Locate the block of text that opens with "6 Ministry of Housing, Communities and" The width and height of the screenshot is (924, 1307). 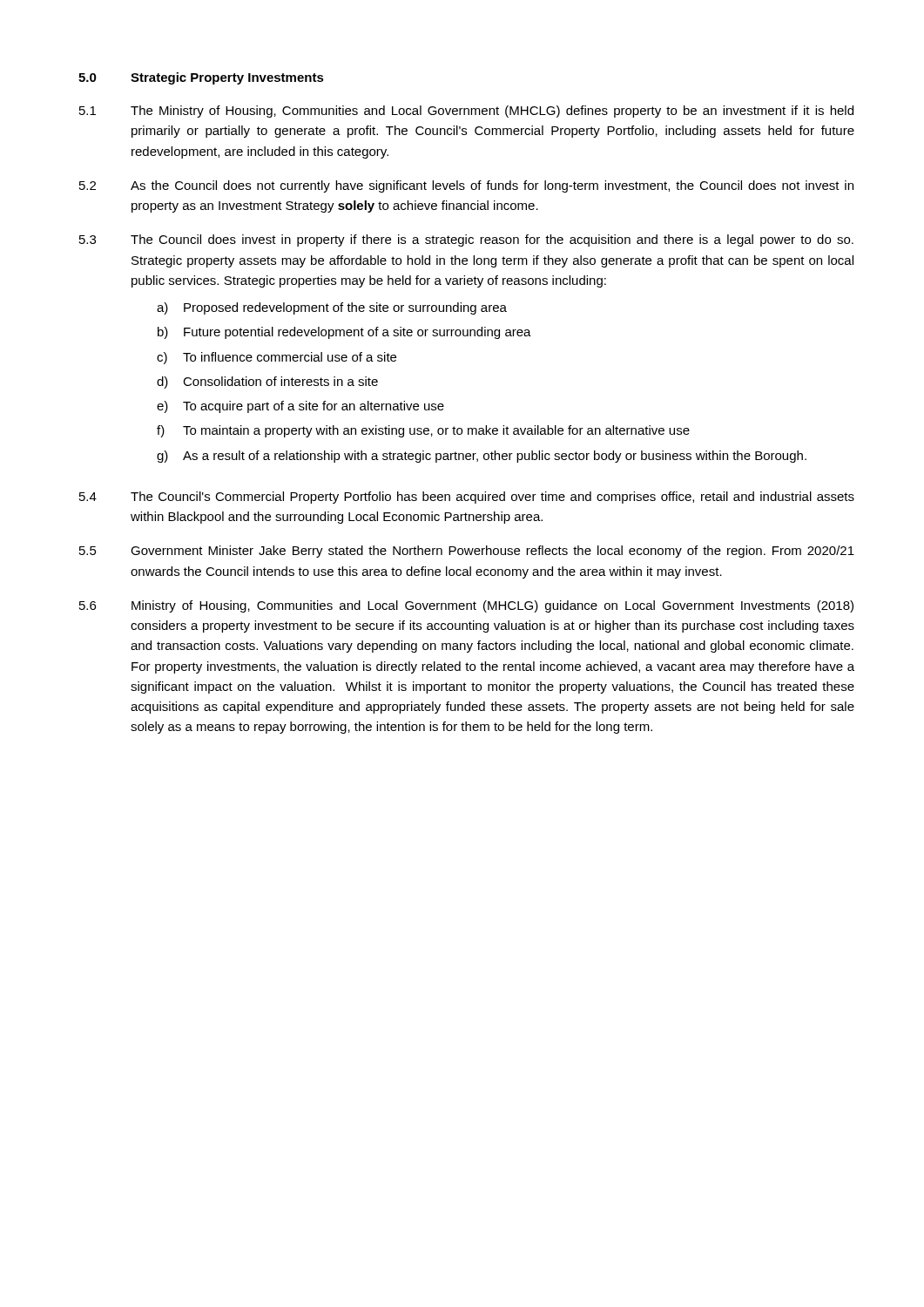click(x=466, y=666)
